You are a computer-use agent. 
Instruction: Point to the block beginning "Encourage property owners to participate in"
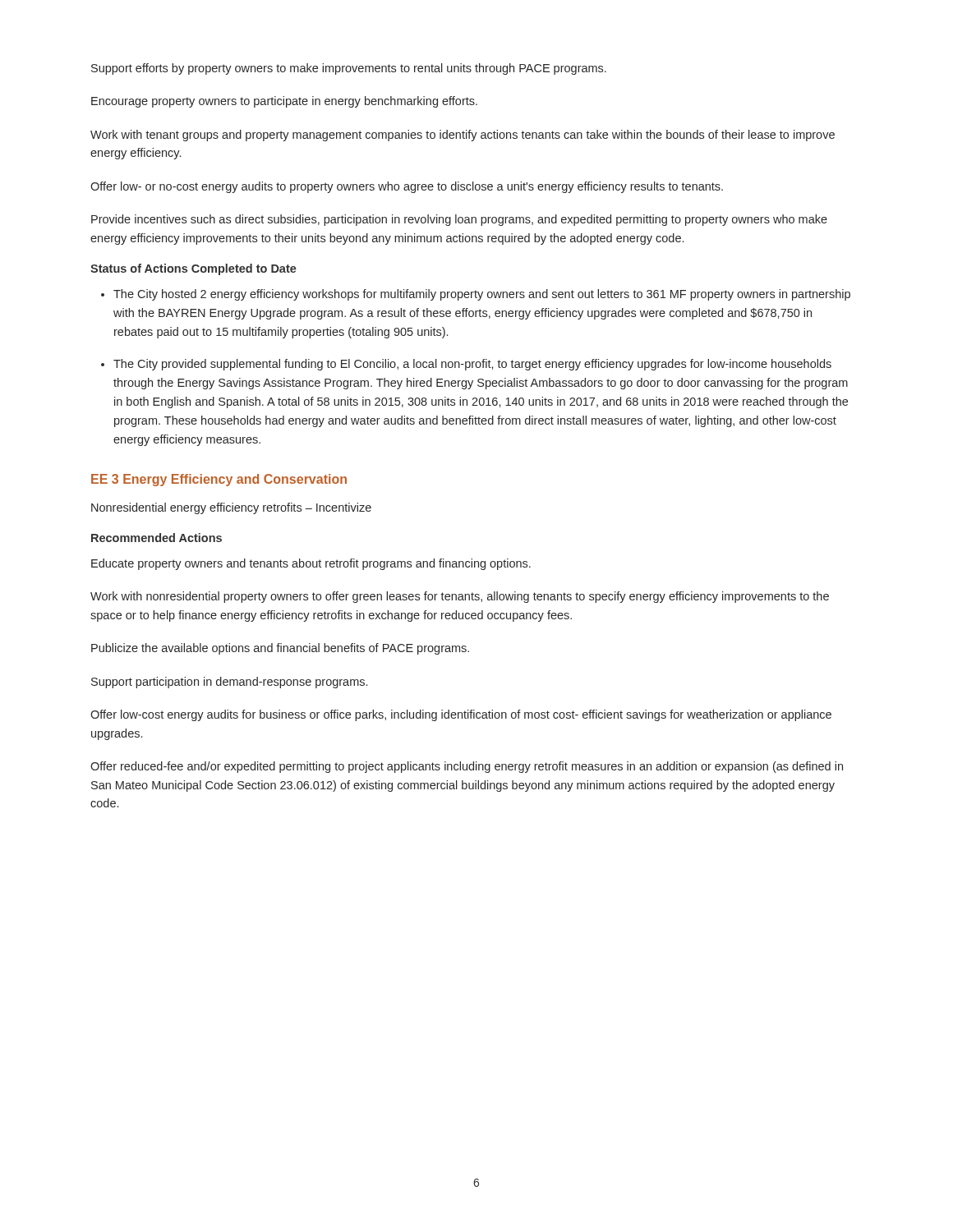click(284, 101)
